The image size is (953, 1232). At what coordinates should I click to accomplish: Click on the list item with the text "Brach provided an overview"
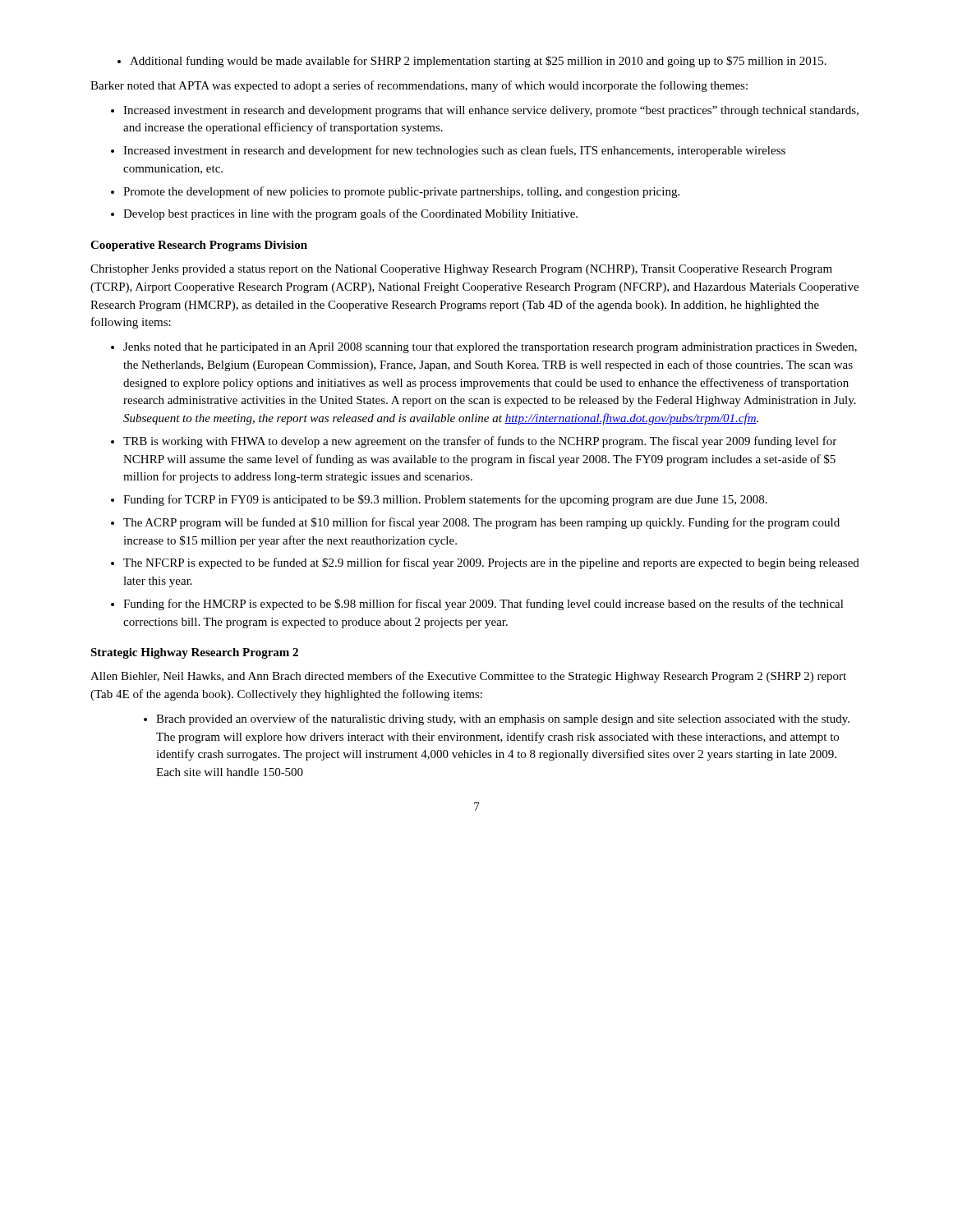point(503,745)
